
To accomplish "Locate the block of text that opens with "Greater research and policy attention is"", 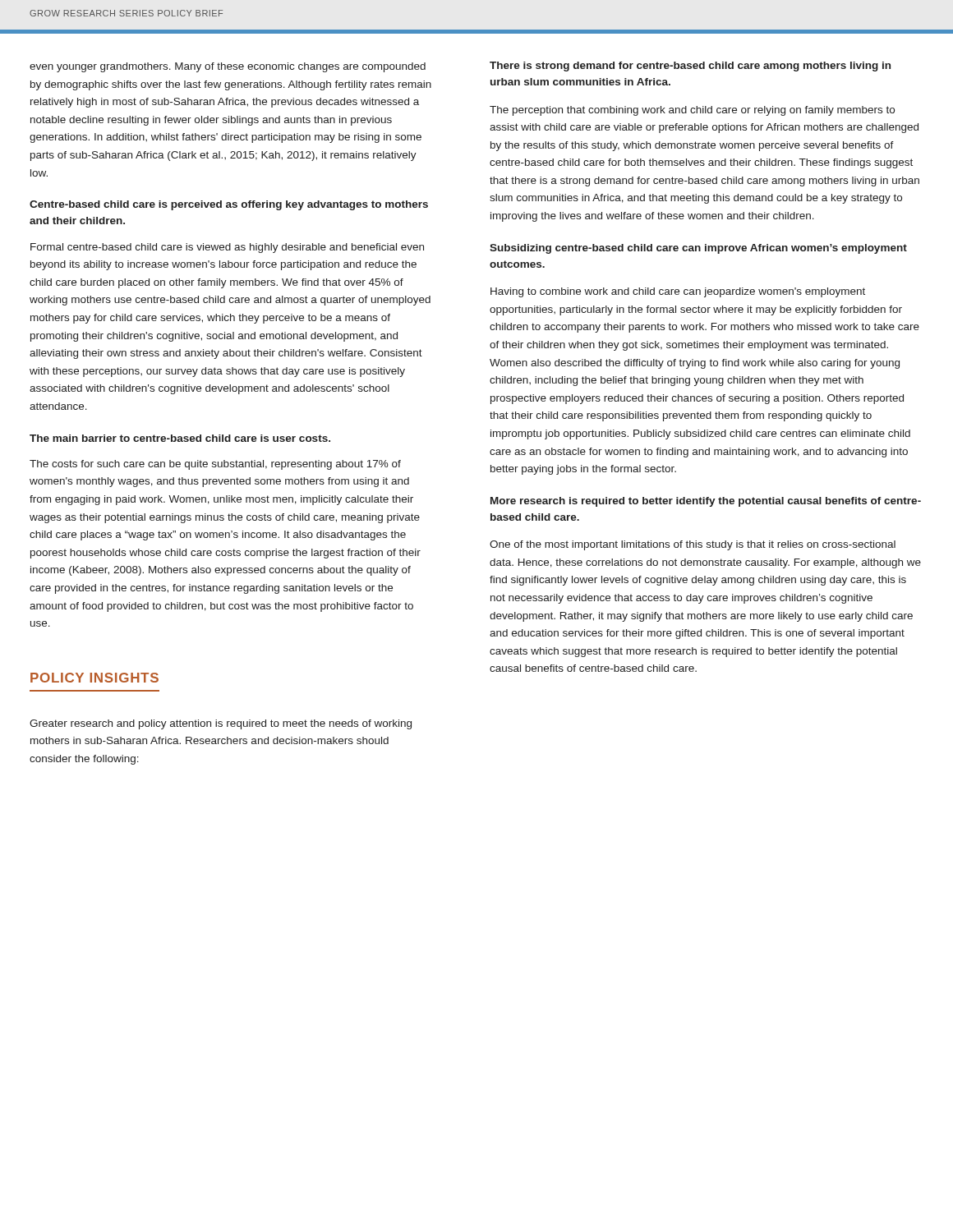I will point(221,741).
